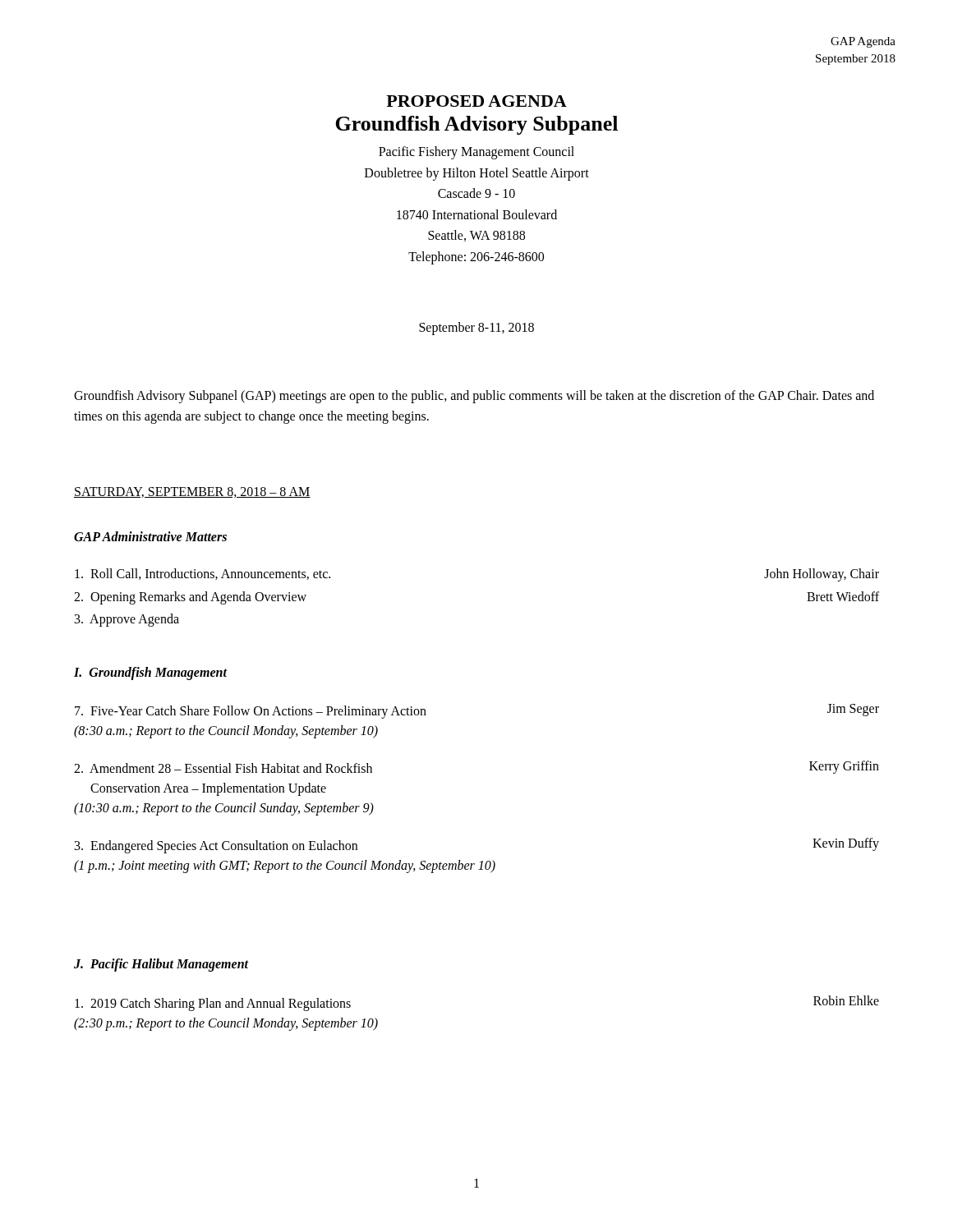
Task: Find the region starting "PROPOSED AGENDA Groundfish Advisory Subpanel Pacific Fishery Management"
Action: [x=476, y=179]
